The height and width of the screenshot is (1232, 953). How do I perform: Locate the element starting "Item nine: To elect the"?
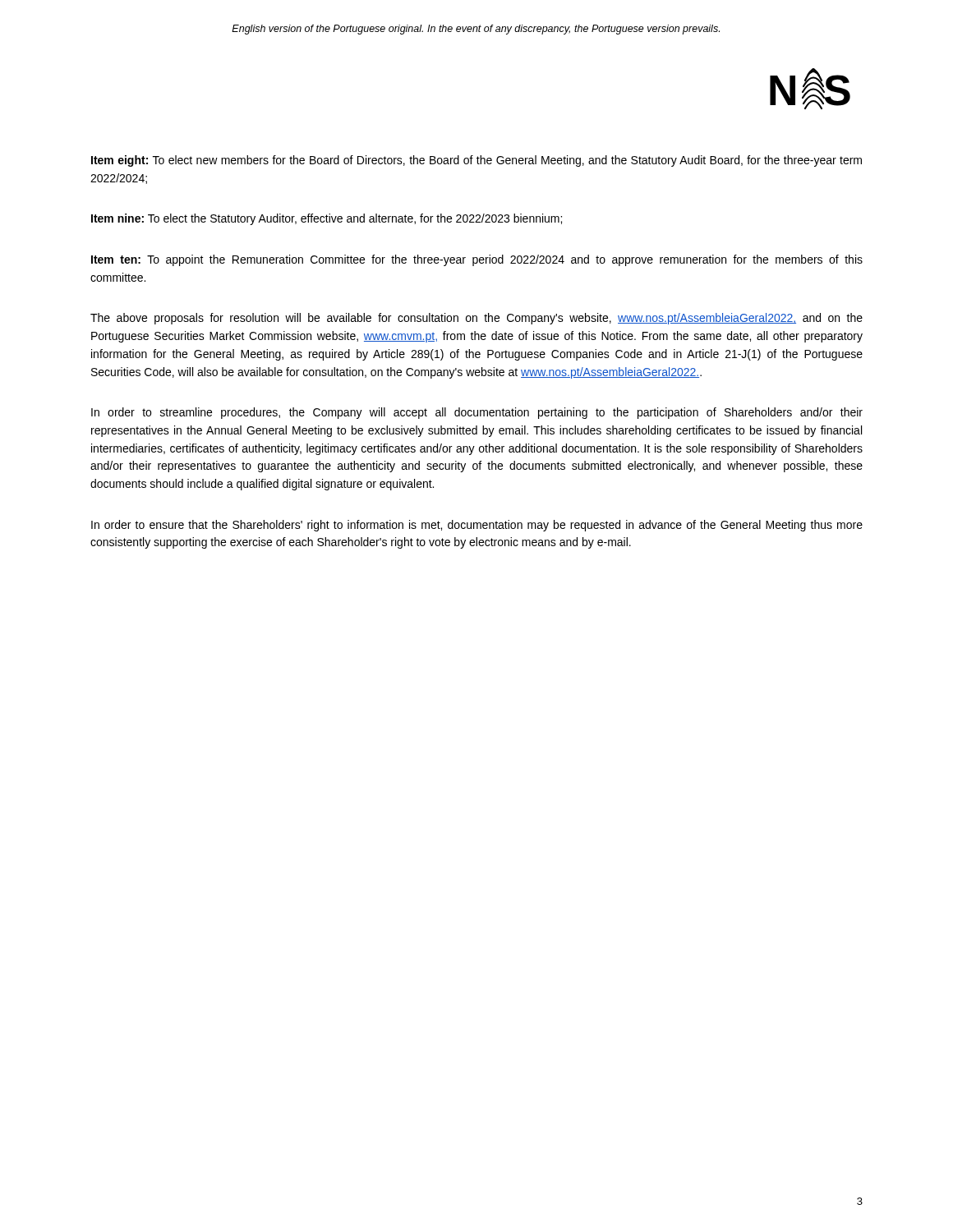[327, 219]
